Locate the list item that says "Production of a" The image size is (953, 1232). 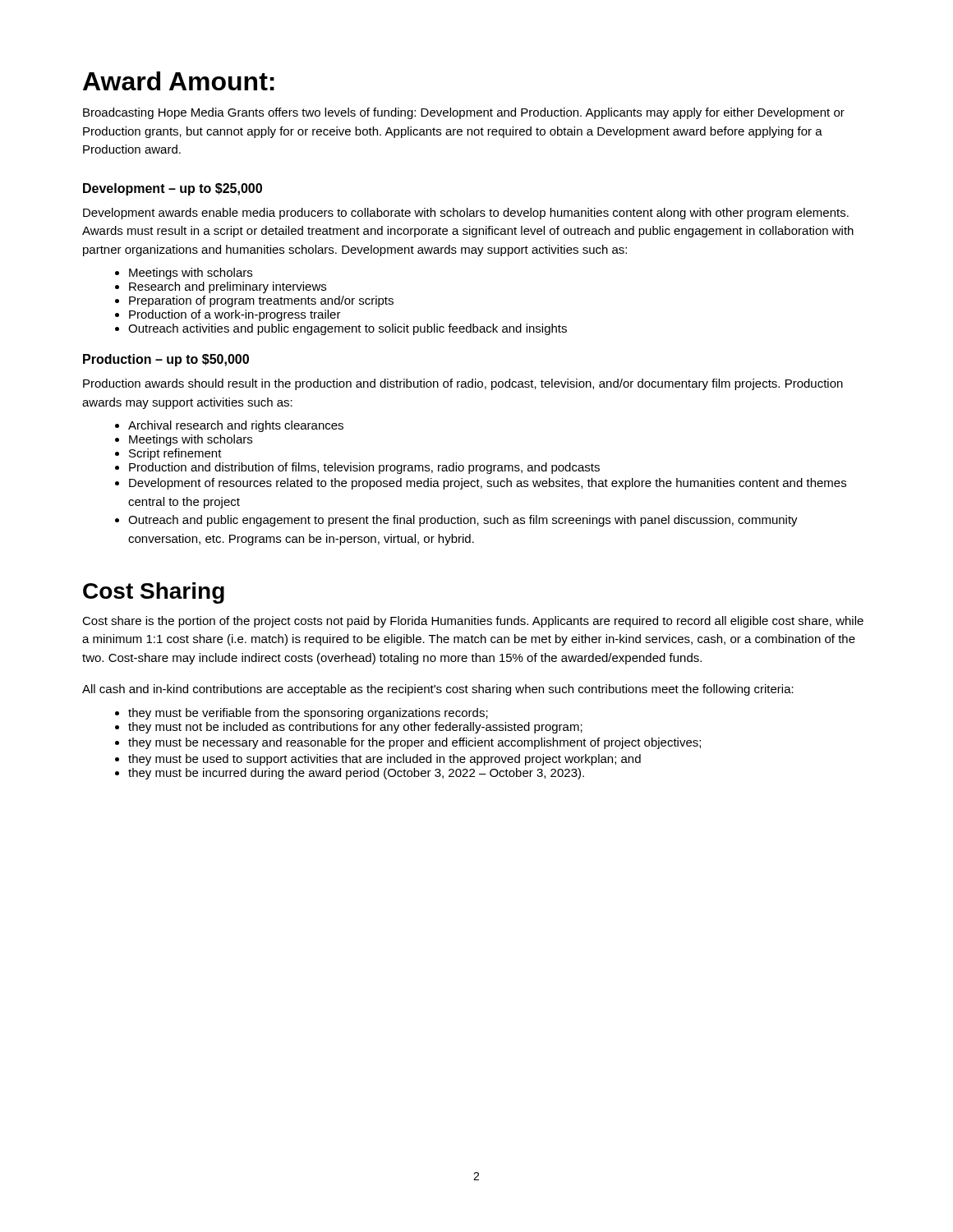point(234,314)
